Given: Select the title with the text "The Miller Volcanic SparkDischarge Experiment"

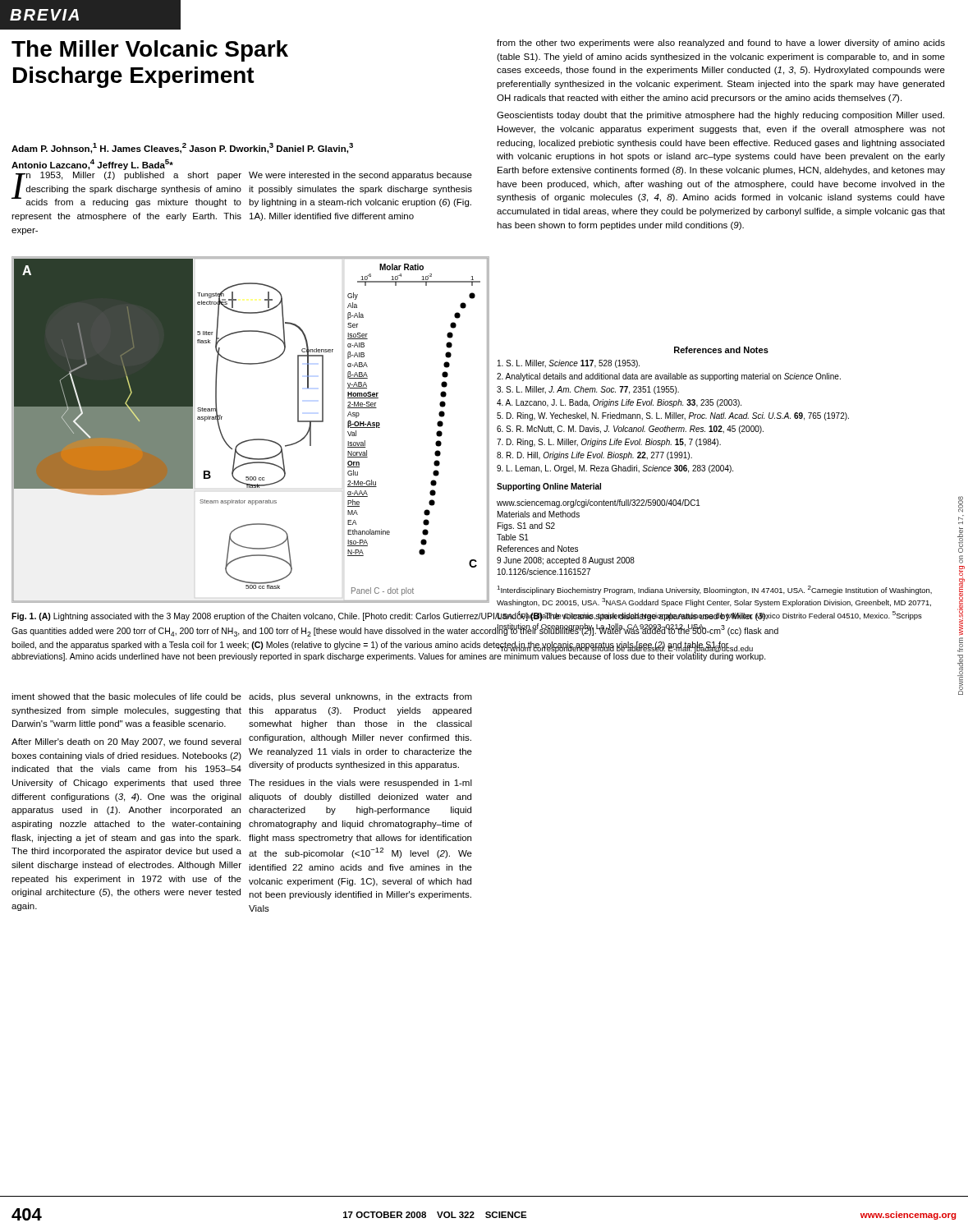Looking at the screenshot, I should pyautogui.click(x=241, y=63).
